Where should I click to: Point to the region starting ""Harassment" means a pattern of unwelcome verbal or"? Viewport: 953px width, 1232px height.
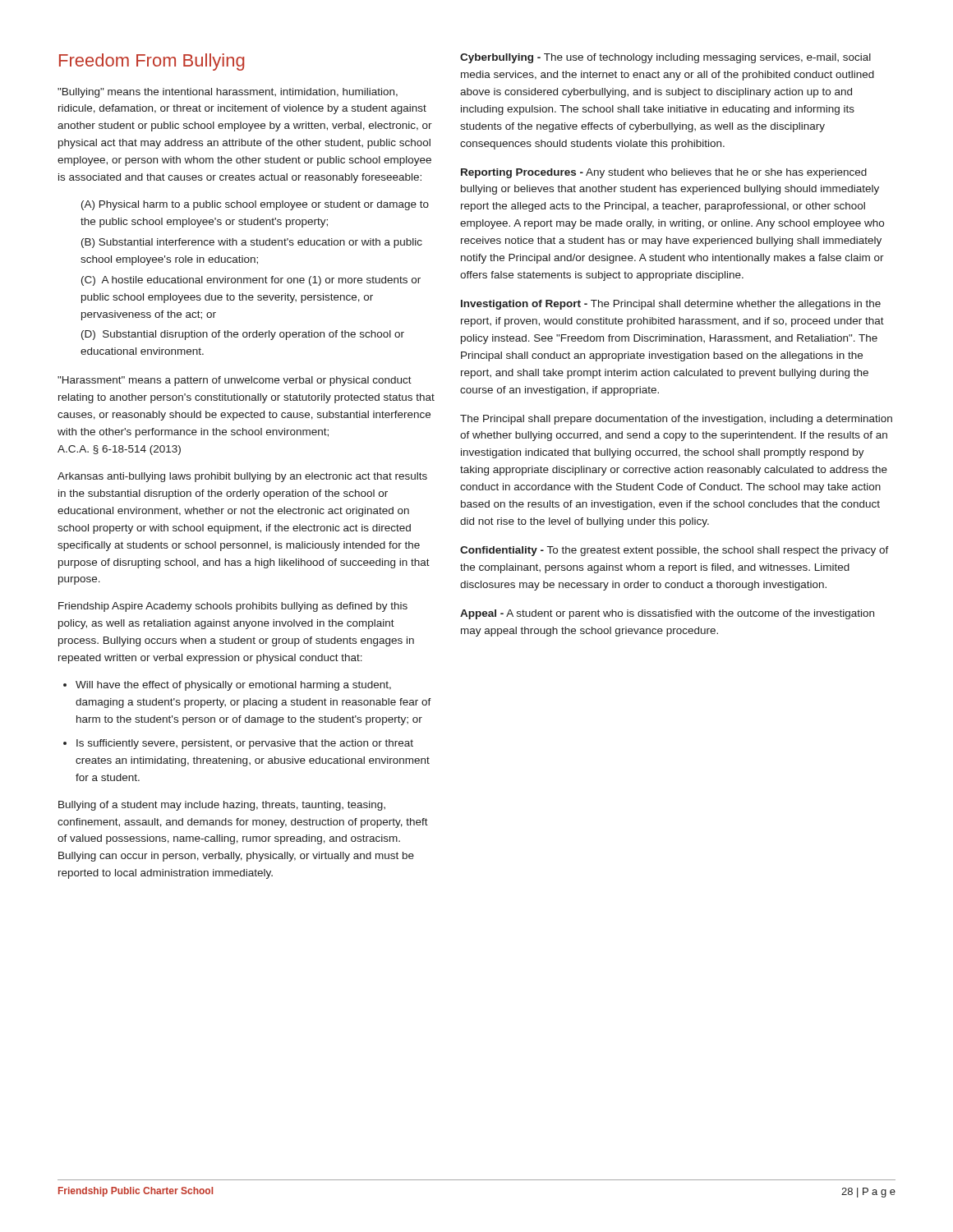pyautogui.click(x=246, y=415)
